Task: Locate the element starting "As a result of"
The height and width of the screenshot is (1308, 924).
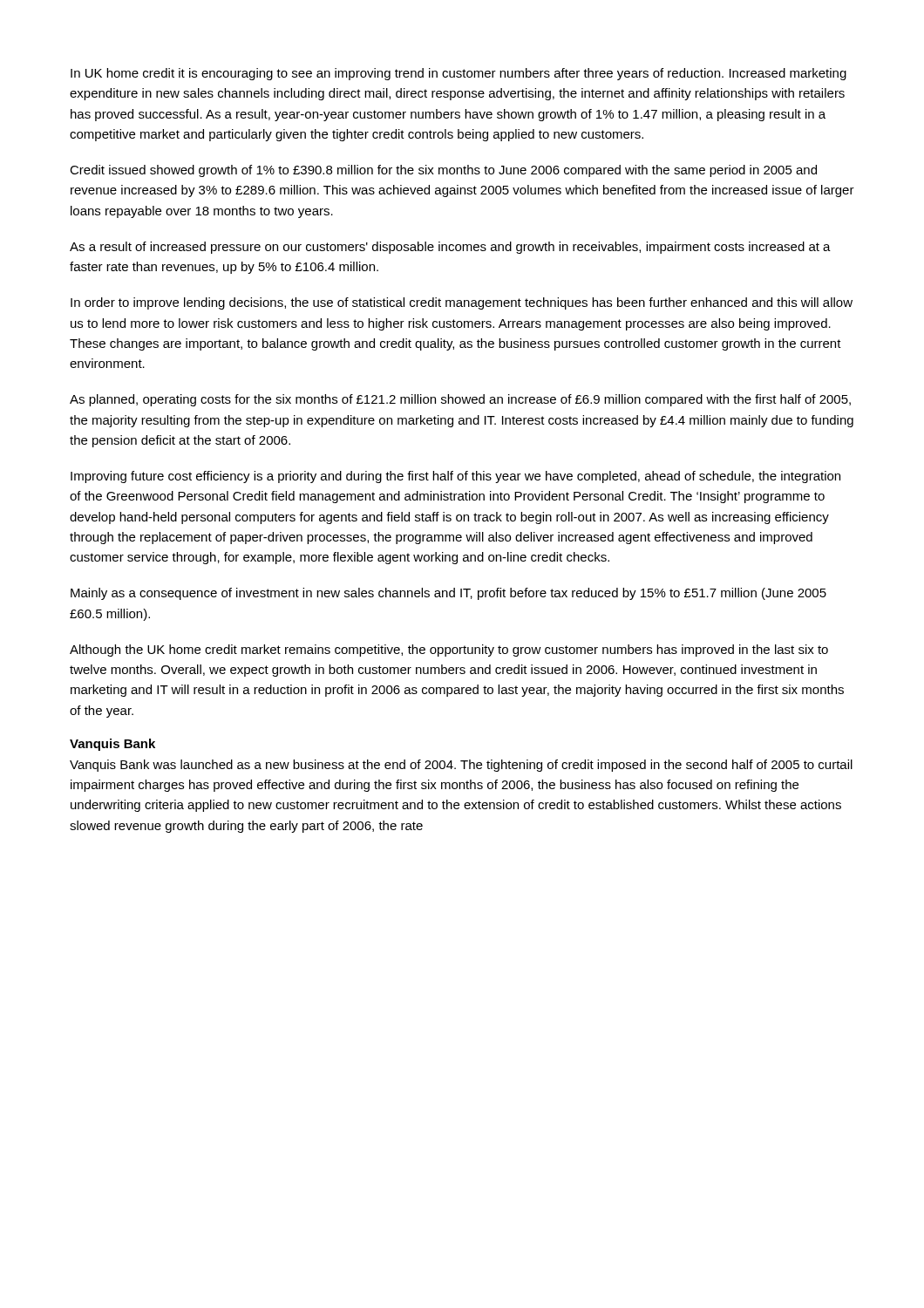Action: (x=450, y=256)
